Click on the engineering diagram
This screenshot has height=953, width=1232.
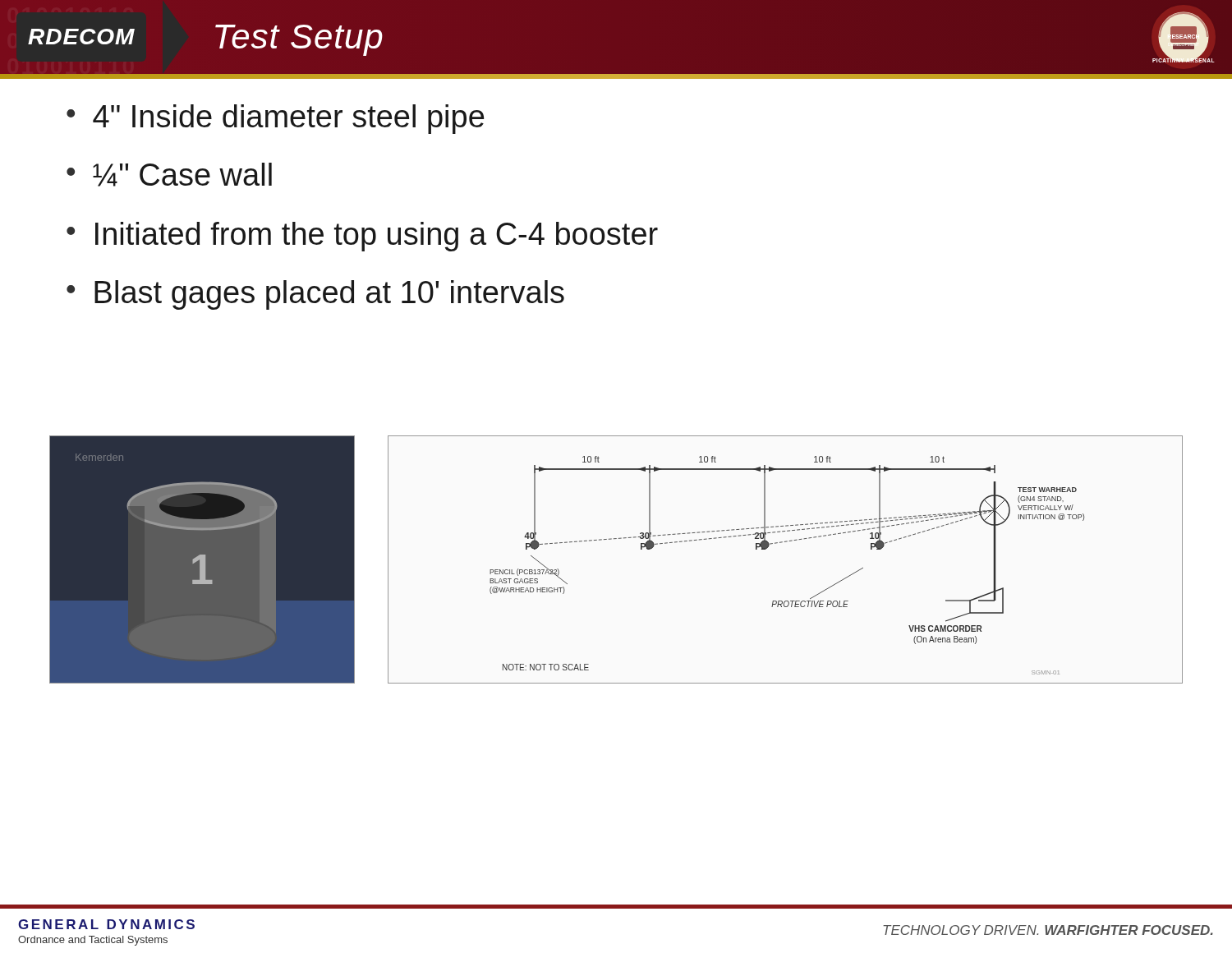(785, 559)
